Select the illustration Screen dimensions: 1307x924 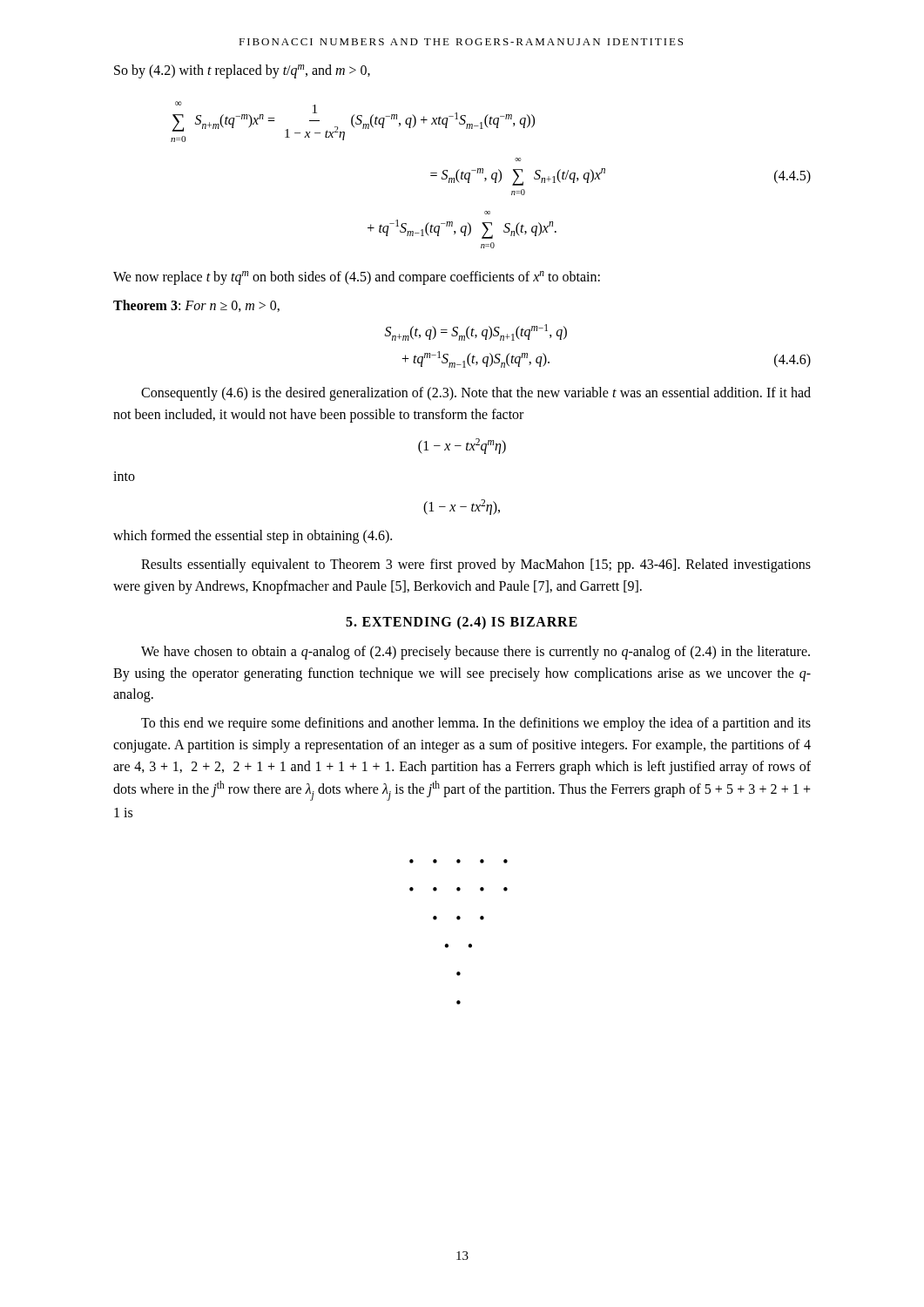point(462,932)
